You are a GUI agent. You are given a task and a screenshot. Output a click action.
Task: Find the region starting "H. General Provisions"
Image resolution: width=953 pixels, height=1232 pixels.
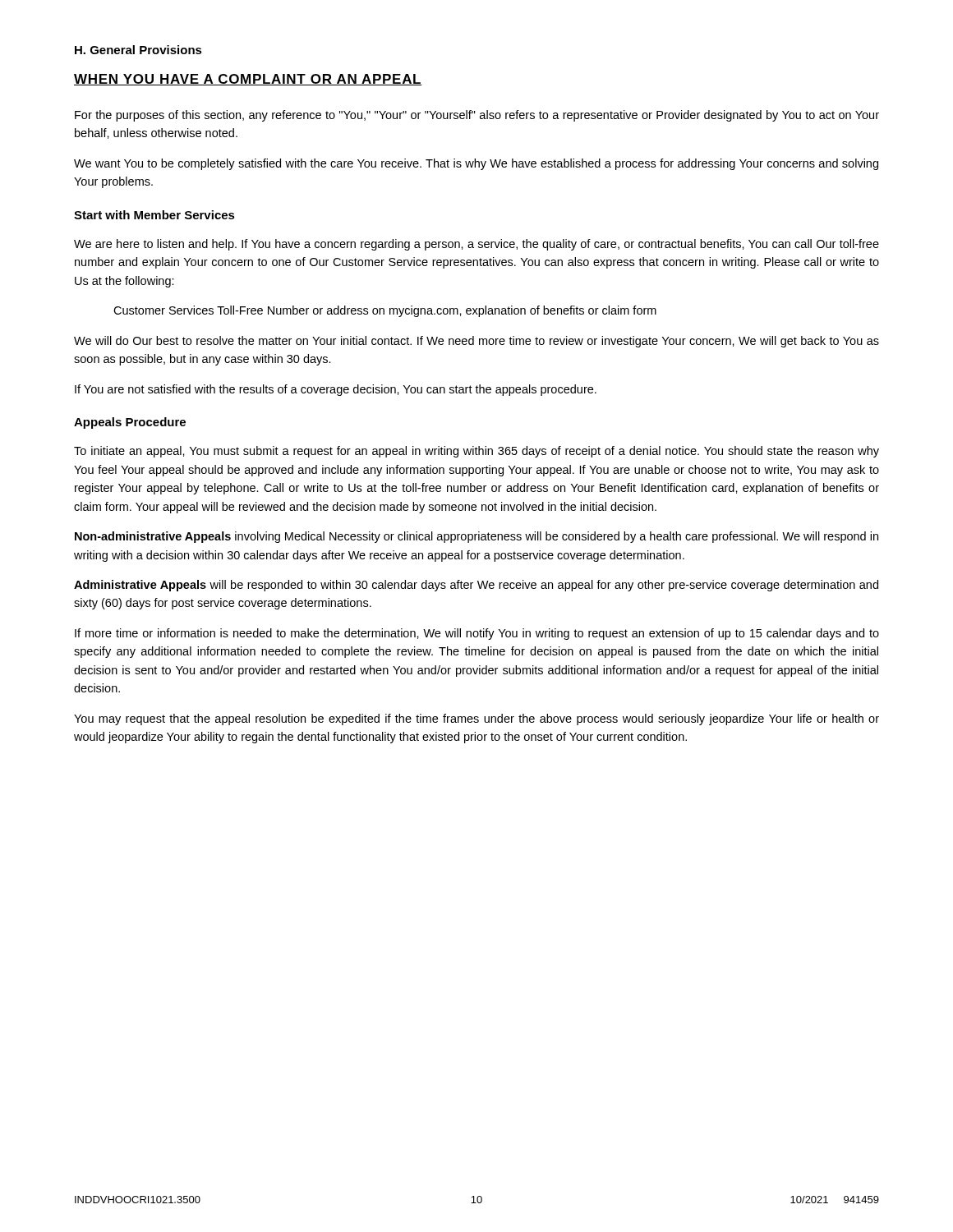138,50
